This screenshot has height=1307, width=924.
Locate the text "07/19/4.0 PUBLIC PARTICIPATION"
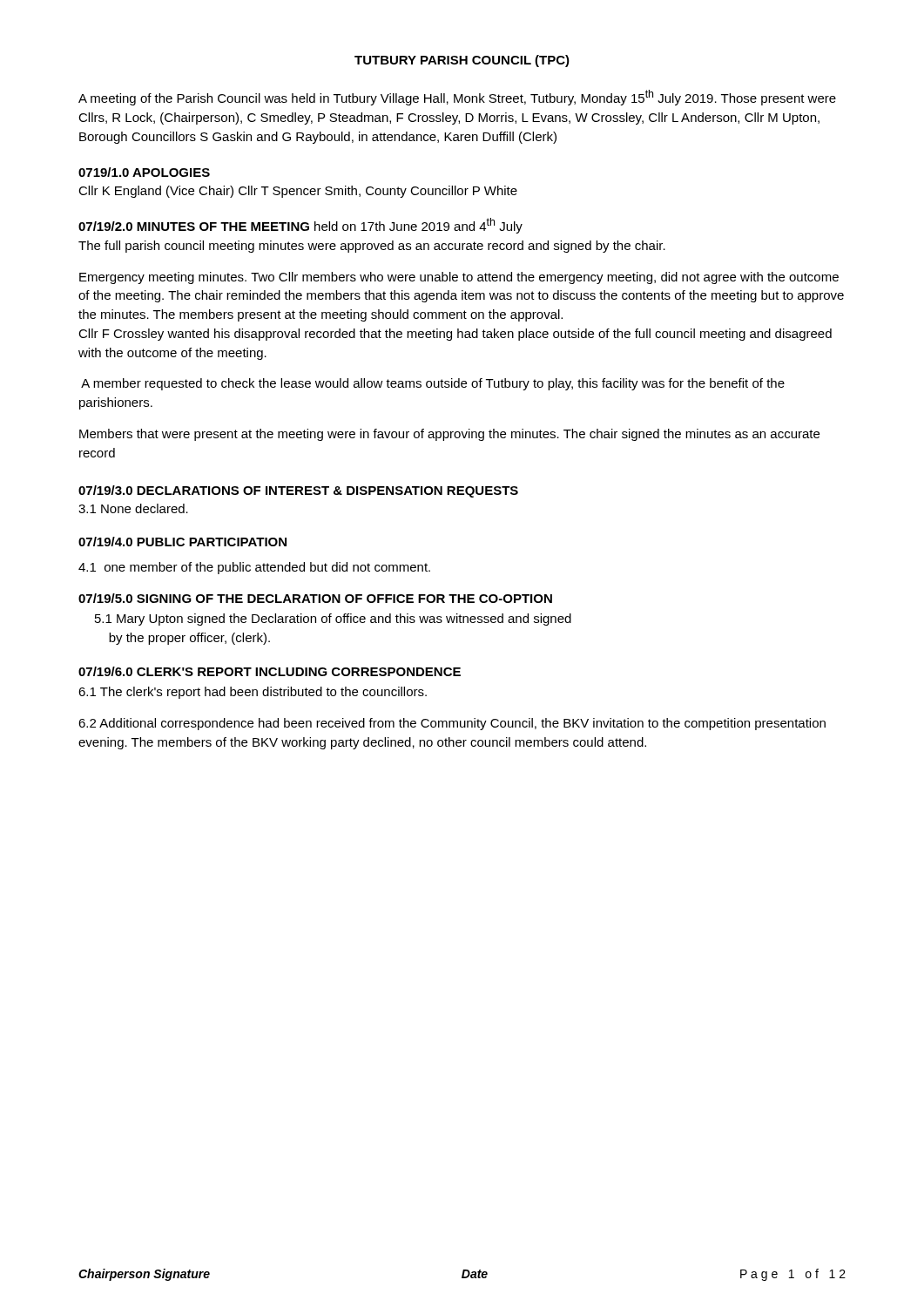[x=183, y=542]
